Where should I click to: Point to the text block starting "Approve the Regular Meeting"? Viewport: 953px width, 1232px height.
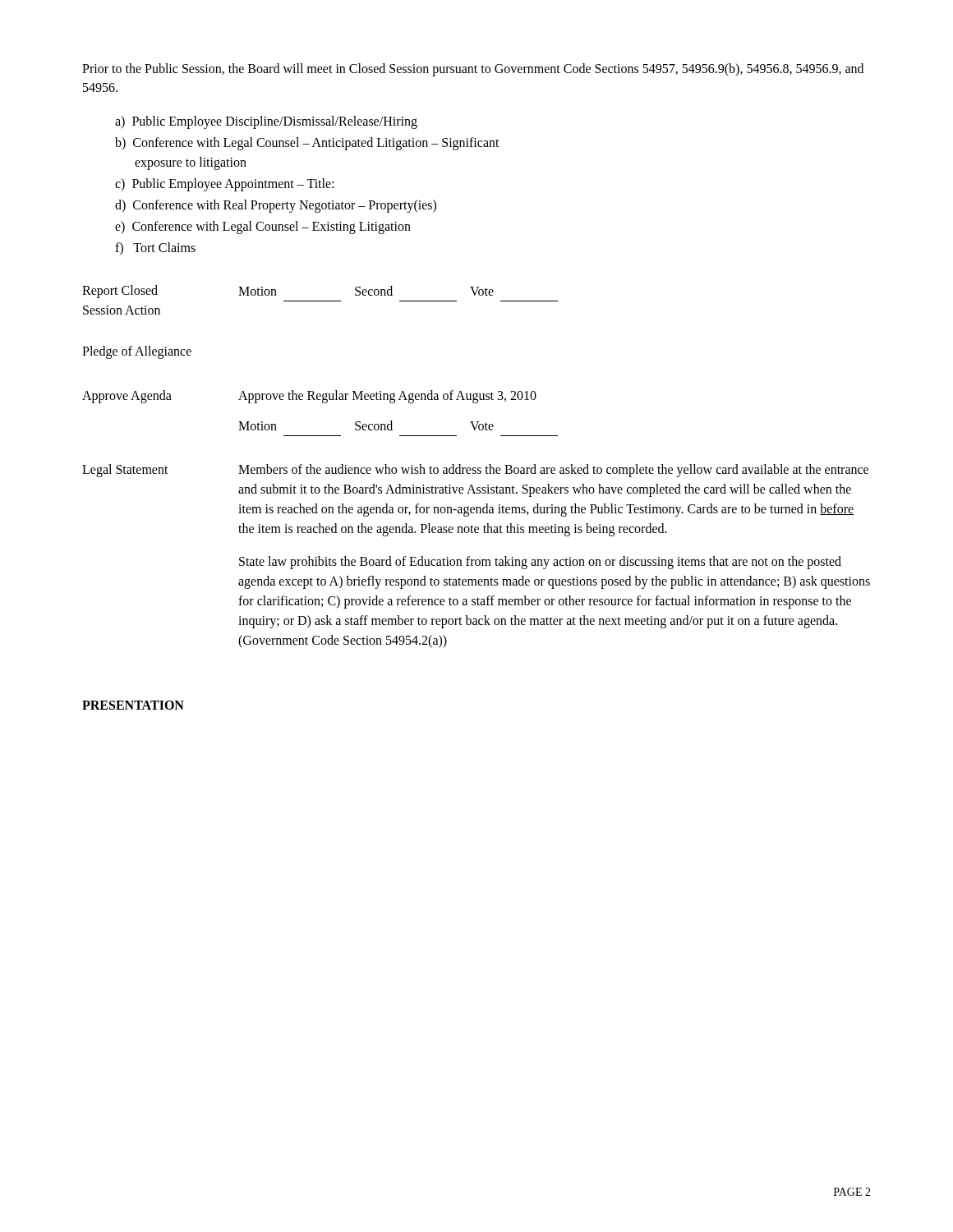coord(387,396)
